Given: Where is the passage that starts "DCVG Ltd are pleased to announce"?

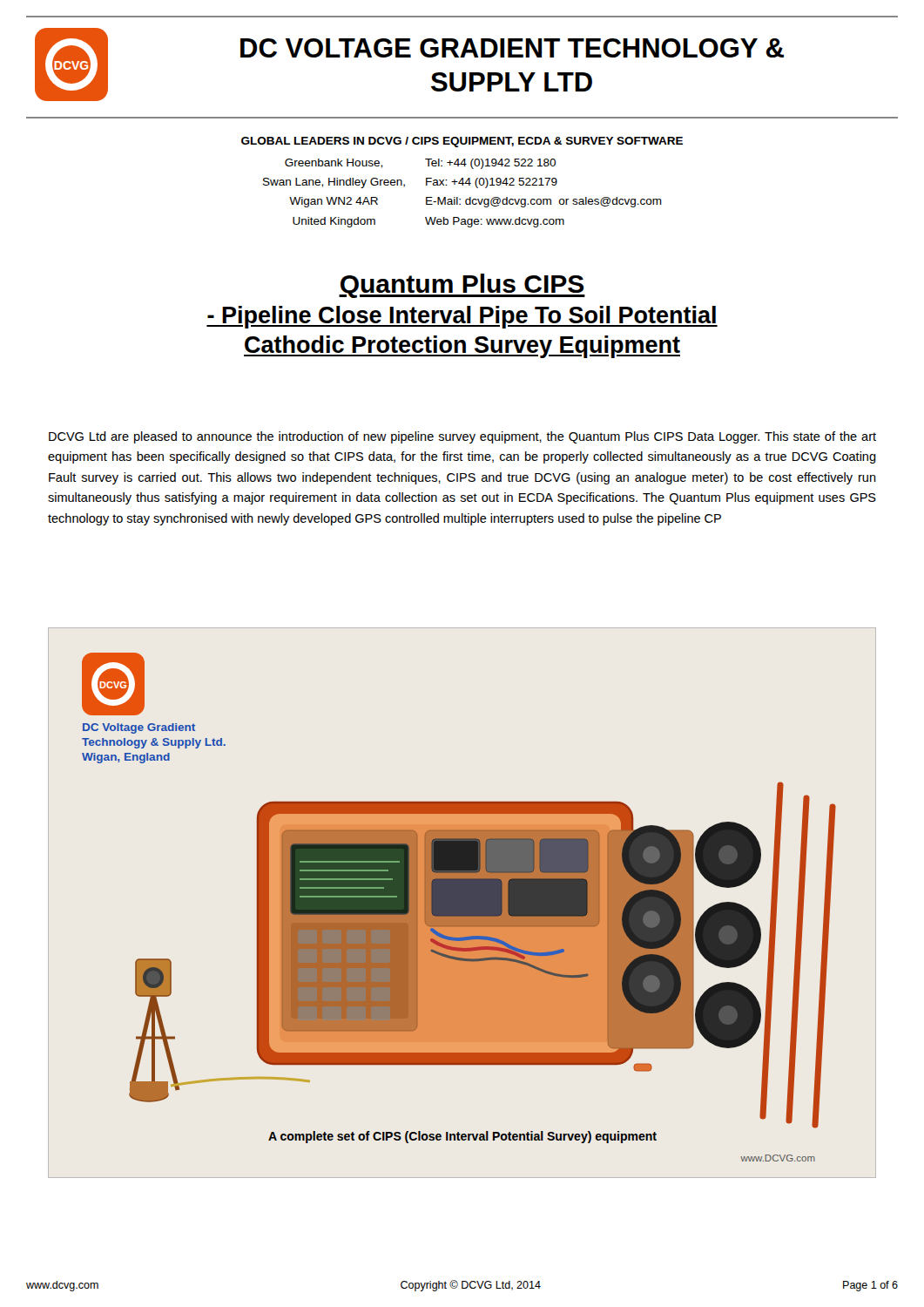Looking at the screenshot, I should [462, 478].
